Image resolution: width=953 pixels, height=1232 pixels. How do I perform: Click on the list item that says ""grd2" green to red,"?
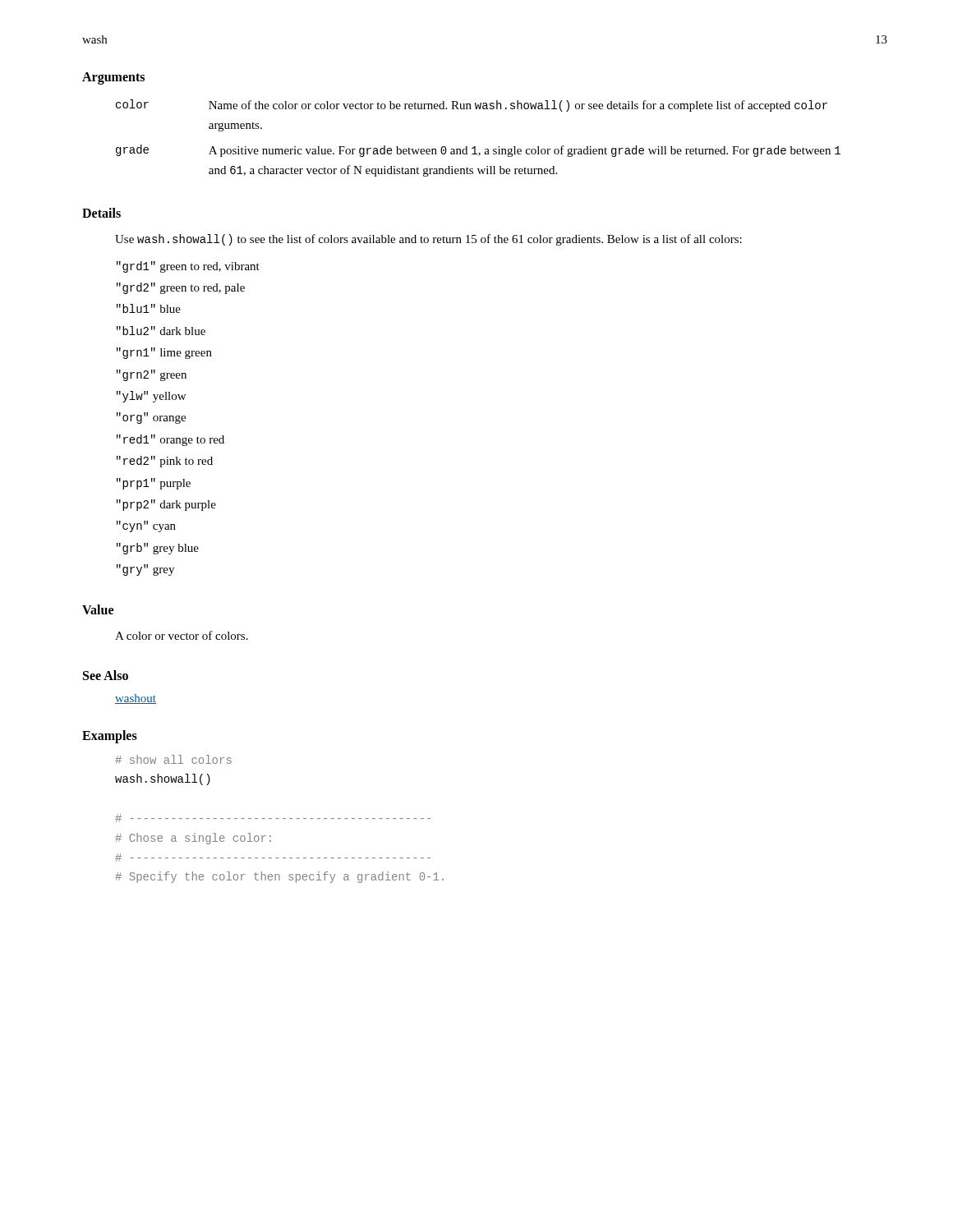click(x=180, y=288)
